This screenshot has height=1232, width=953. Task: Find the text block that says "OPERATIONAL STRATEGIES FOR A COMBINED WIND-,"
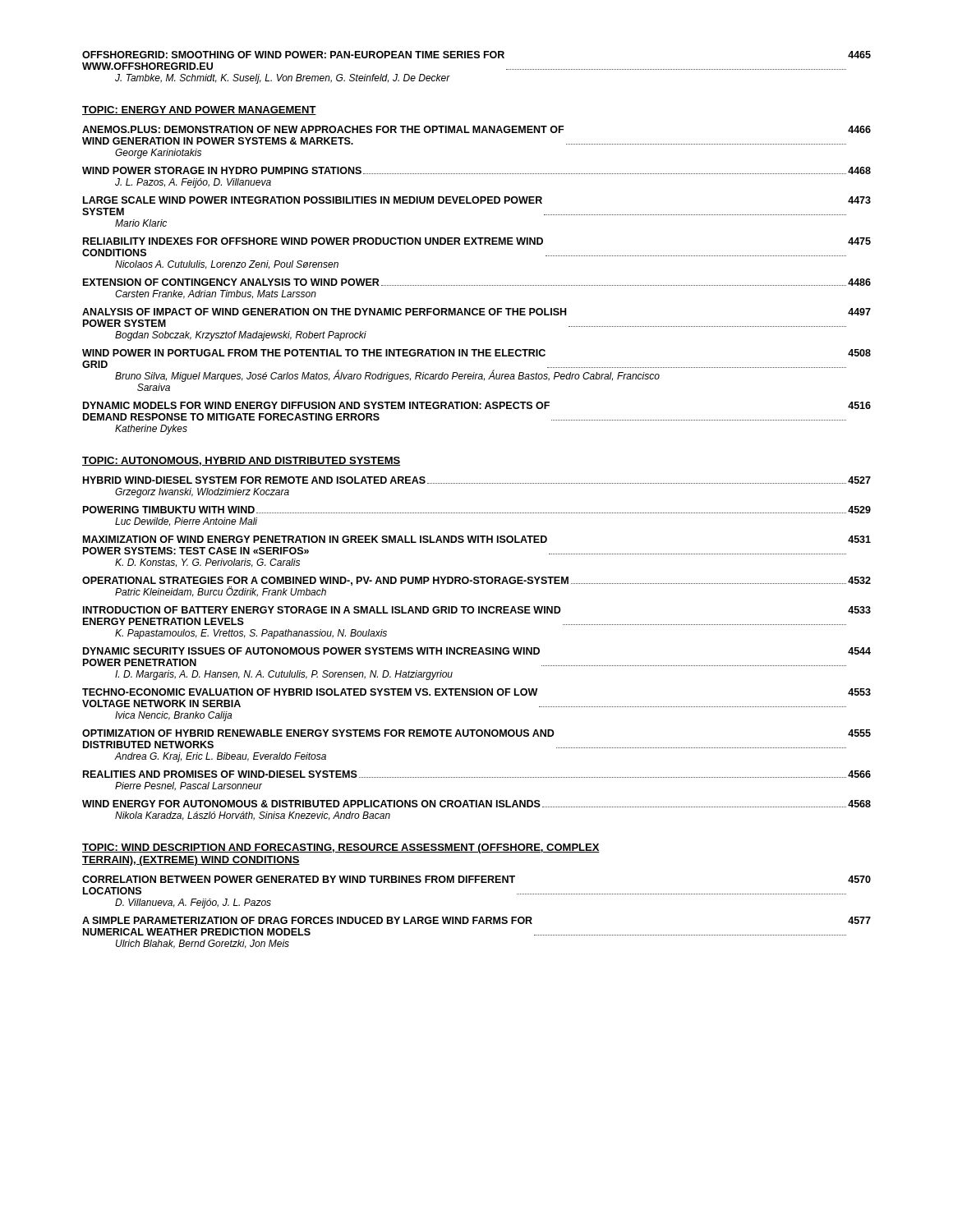click(476, 586)
